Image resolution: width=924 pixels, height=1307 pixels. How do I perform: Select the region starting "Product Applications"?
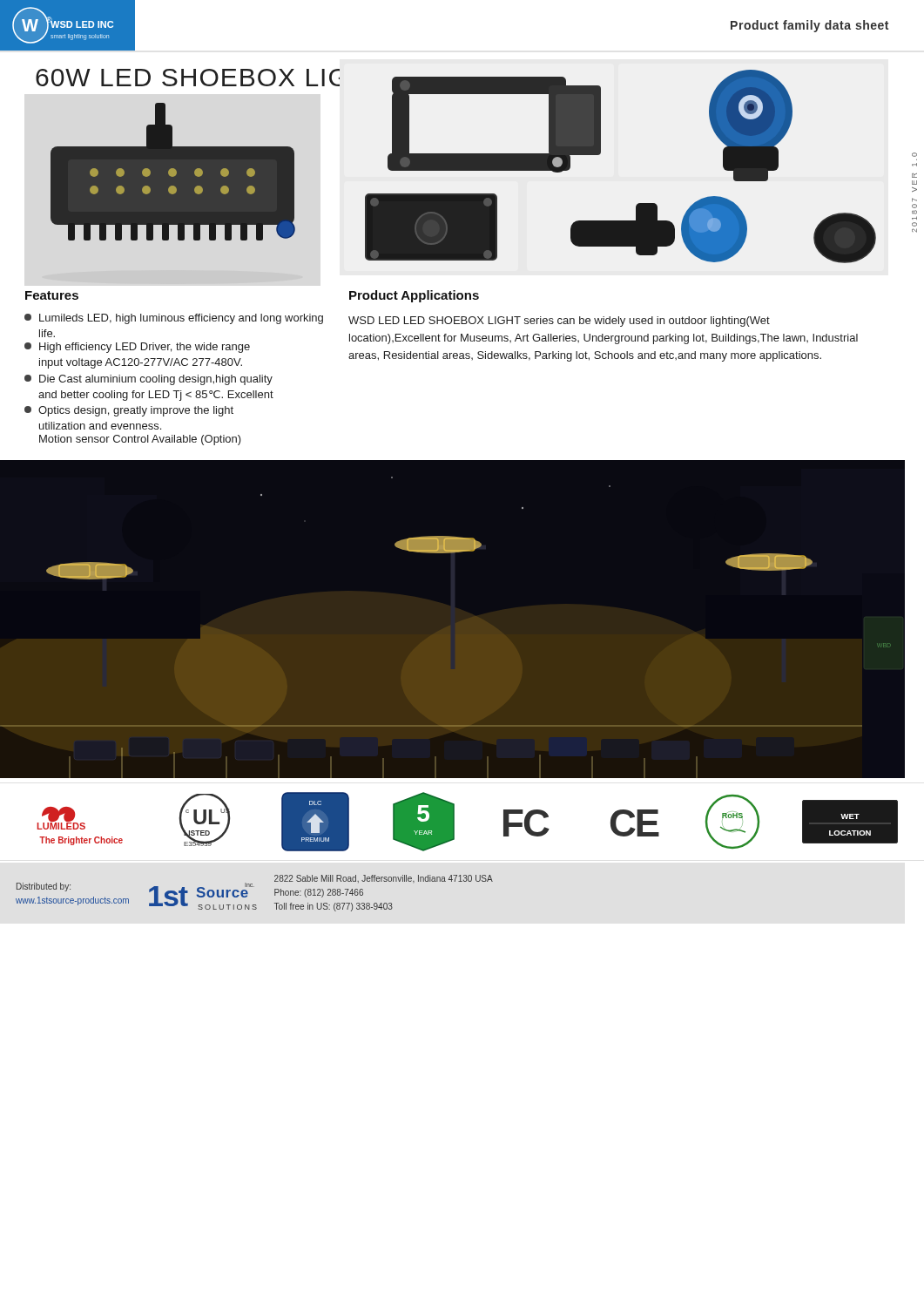[414, 295]
